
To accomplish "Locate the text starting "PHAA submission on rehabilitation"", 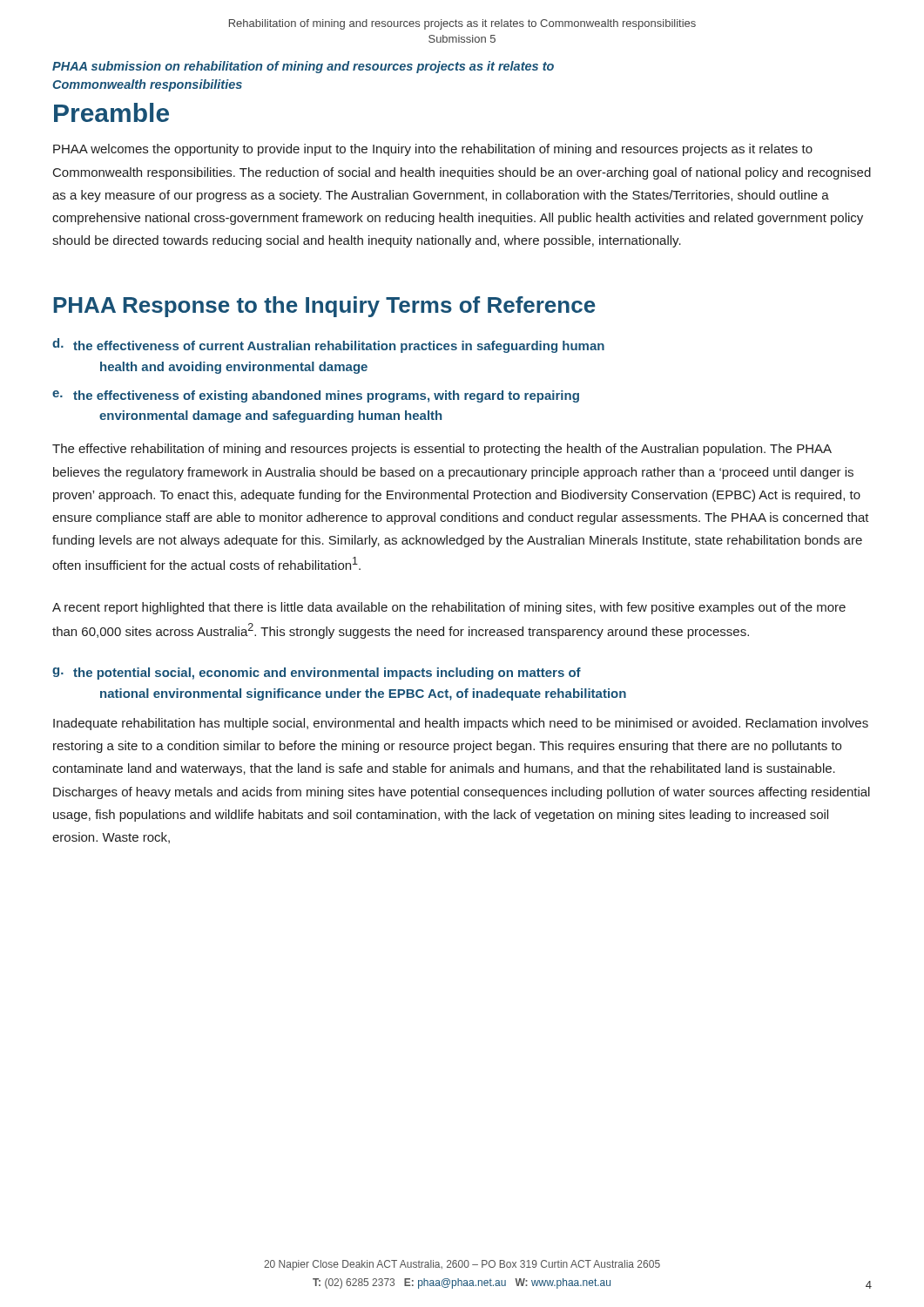I will point(303,76).
